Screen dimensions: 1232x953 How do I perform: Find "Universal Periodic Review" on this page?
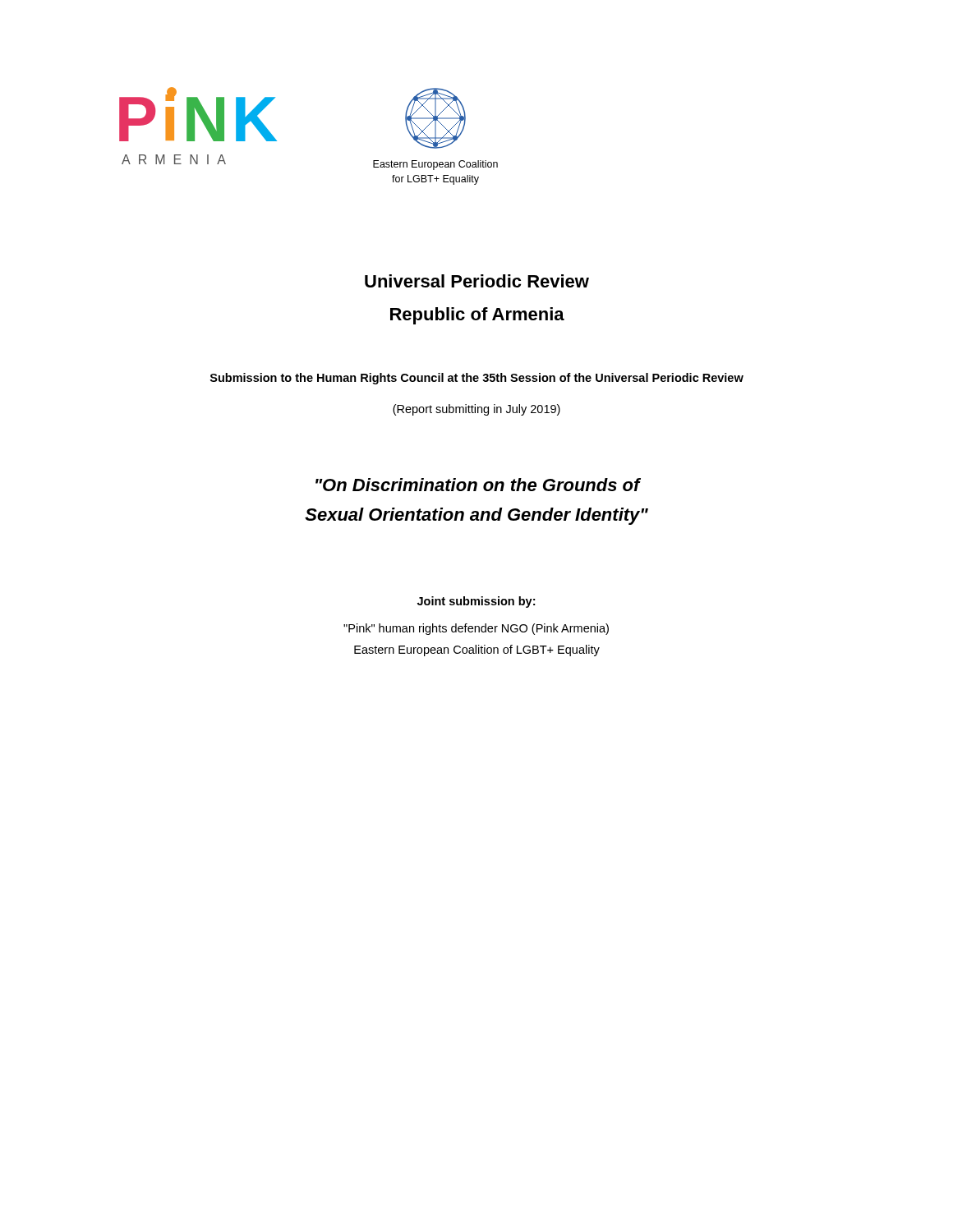point(476,282)
